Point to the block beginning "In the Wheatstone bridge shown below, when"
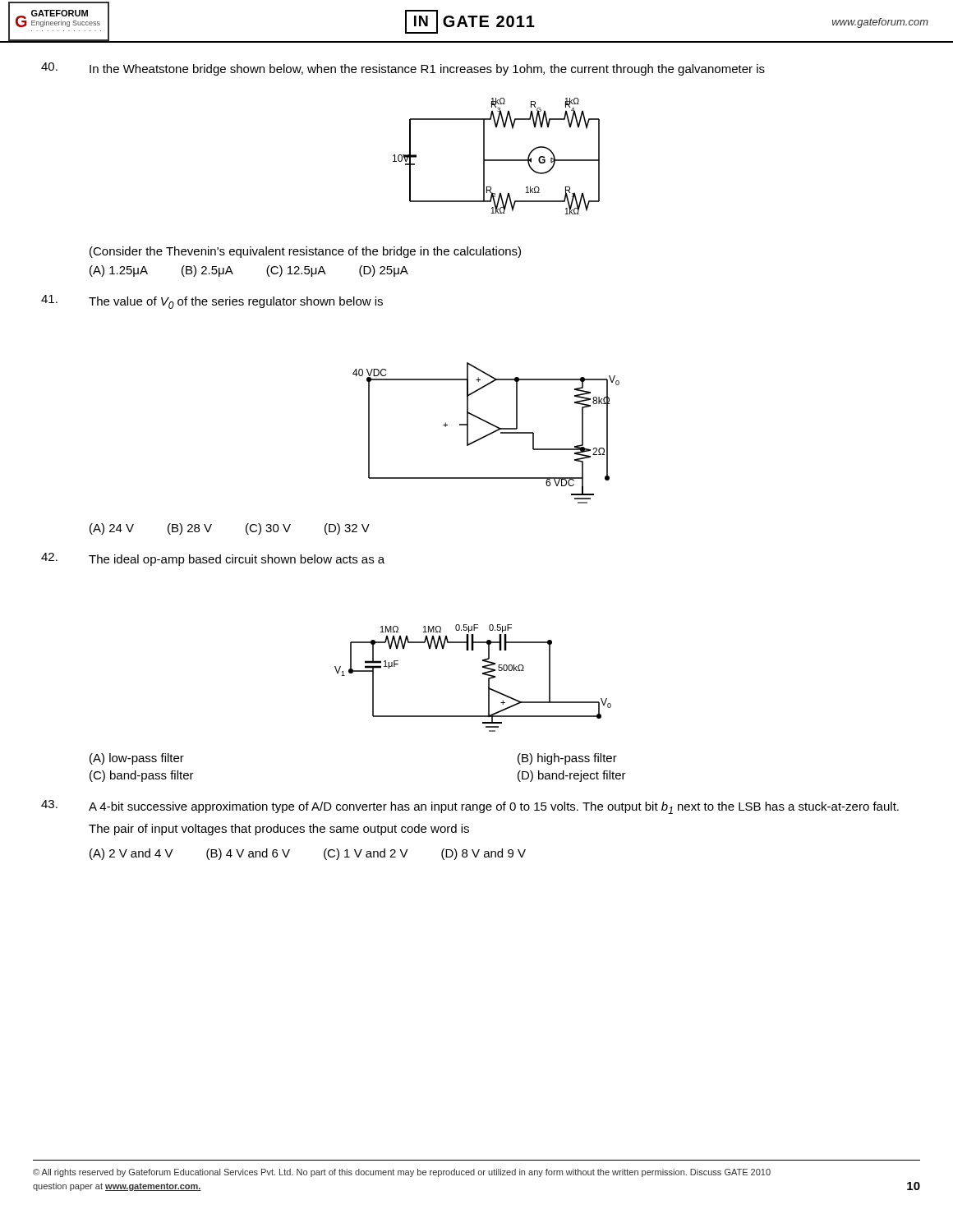The image size is (953, 1232). [x=476, y=168]
